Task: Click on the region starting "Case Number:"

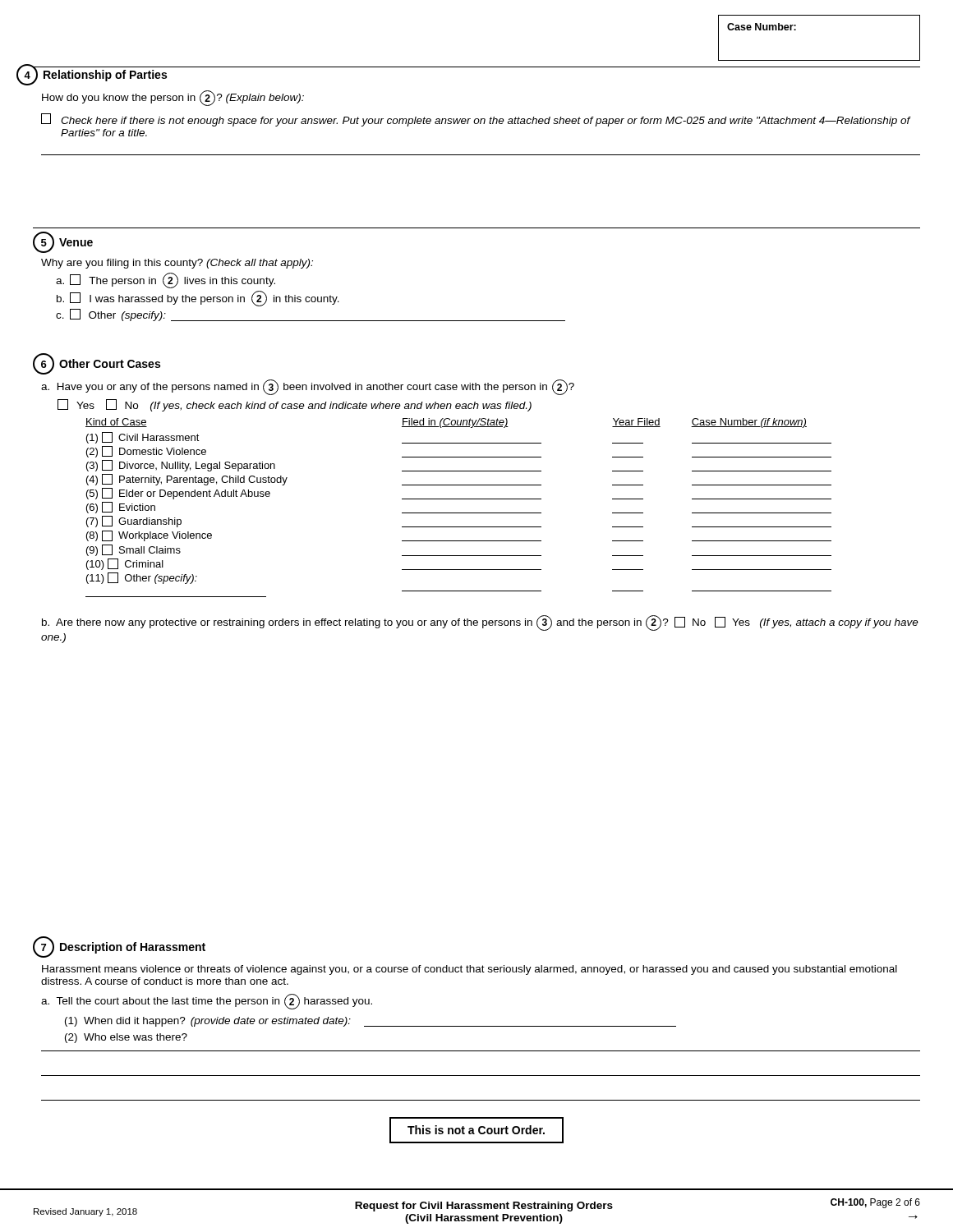Action: pos(762,27)
